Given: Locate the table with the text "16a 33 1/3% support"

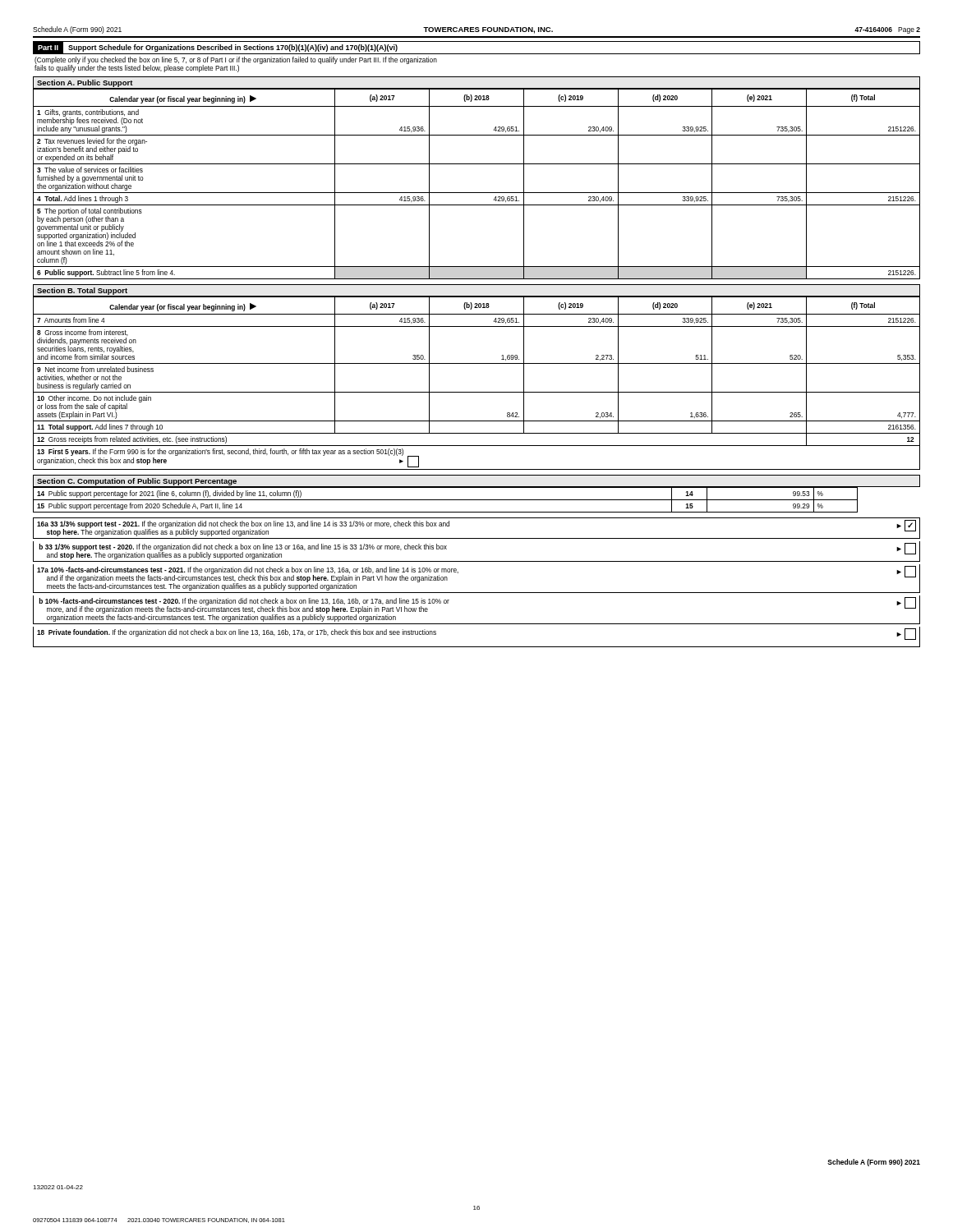Looking at the screenshot, I should pos(476,582).
